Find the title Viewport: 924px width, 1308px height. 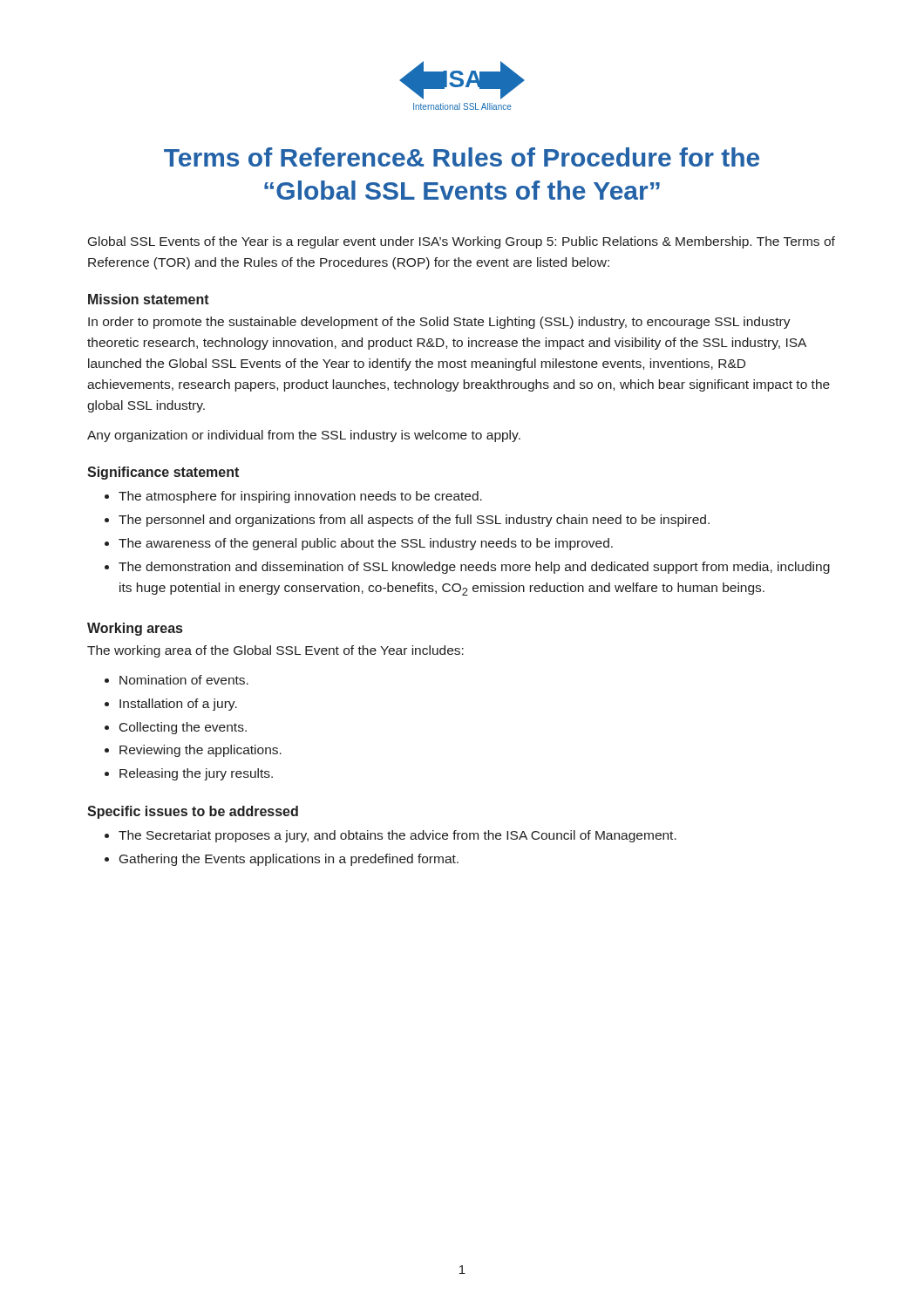click(x=462, y=174)
